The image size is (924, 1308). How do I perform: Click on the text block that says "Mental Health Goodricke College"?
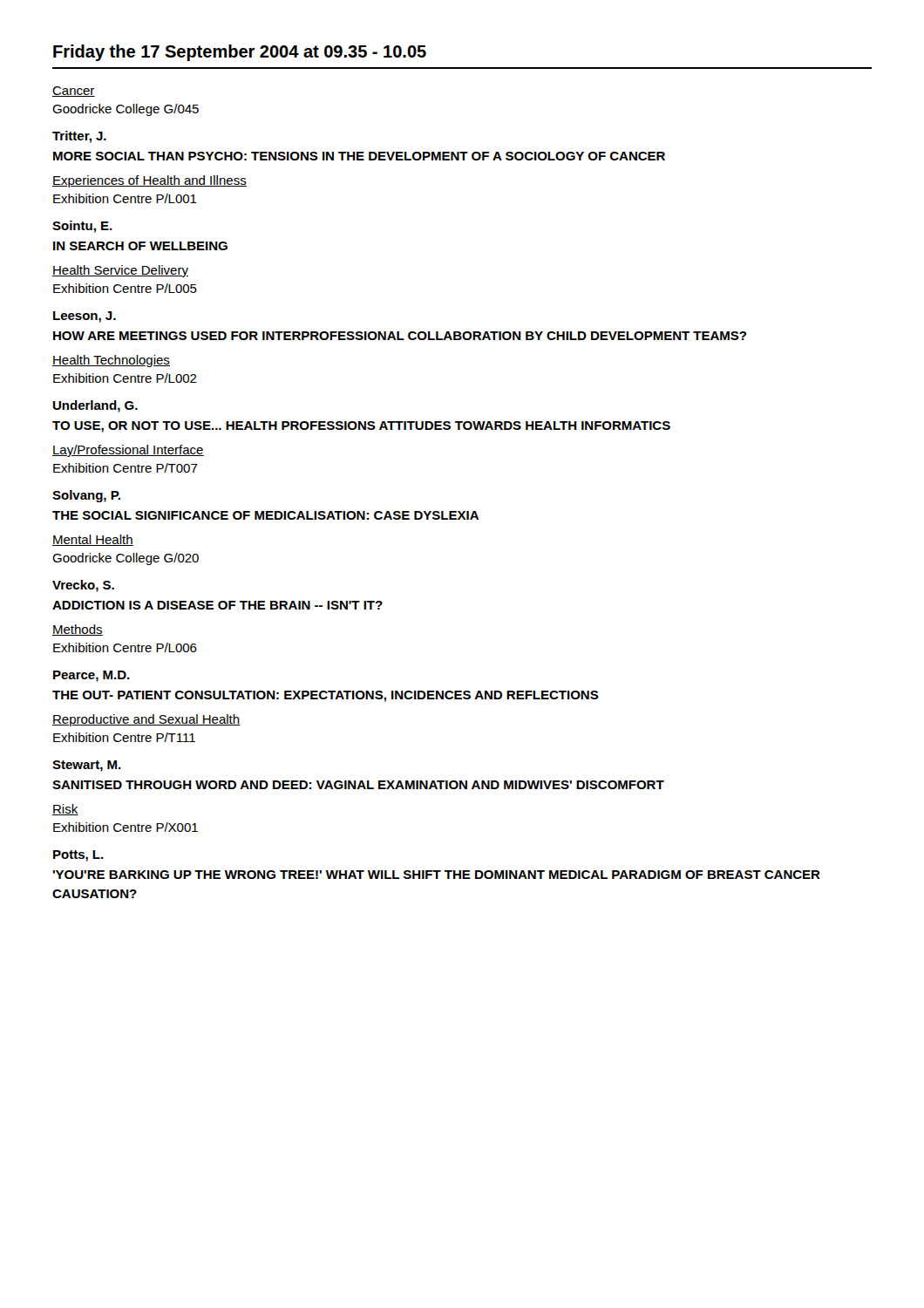[93, 540]
